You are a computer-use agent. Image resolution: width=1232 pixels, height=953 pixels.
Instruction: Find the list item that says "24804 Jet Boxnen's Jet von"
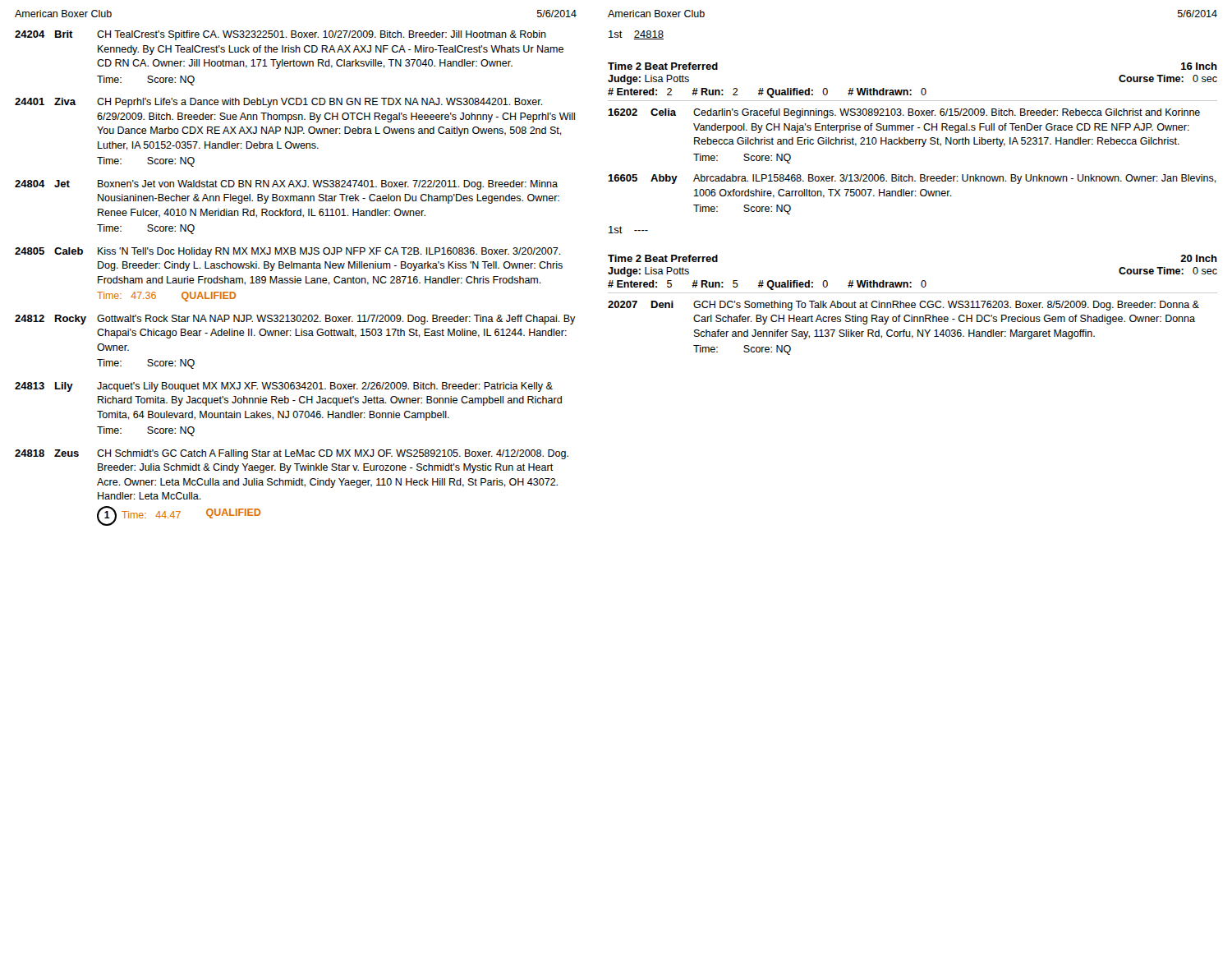click(x=296, y=207)
